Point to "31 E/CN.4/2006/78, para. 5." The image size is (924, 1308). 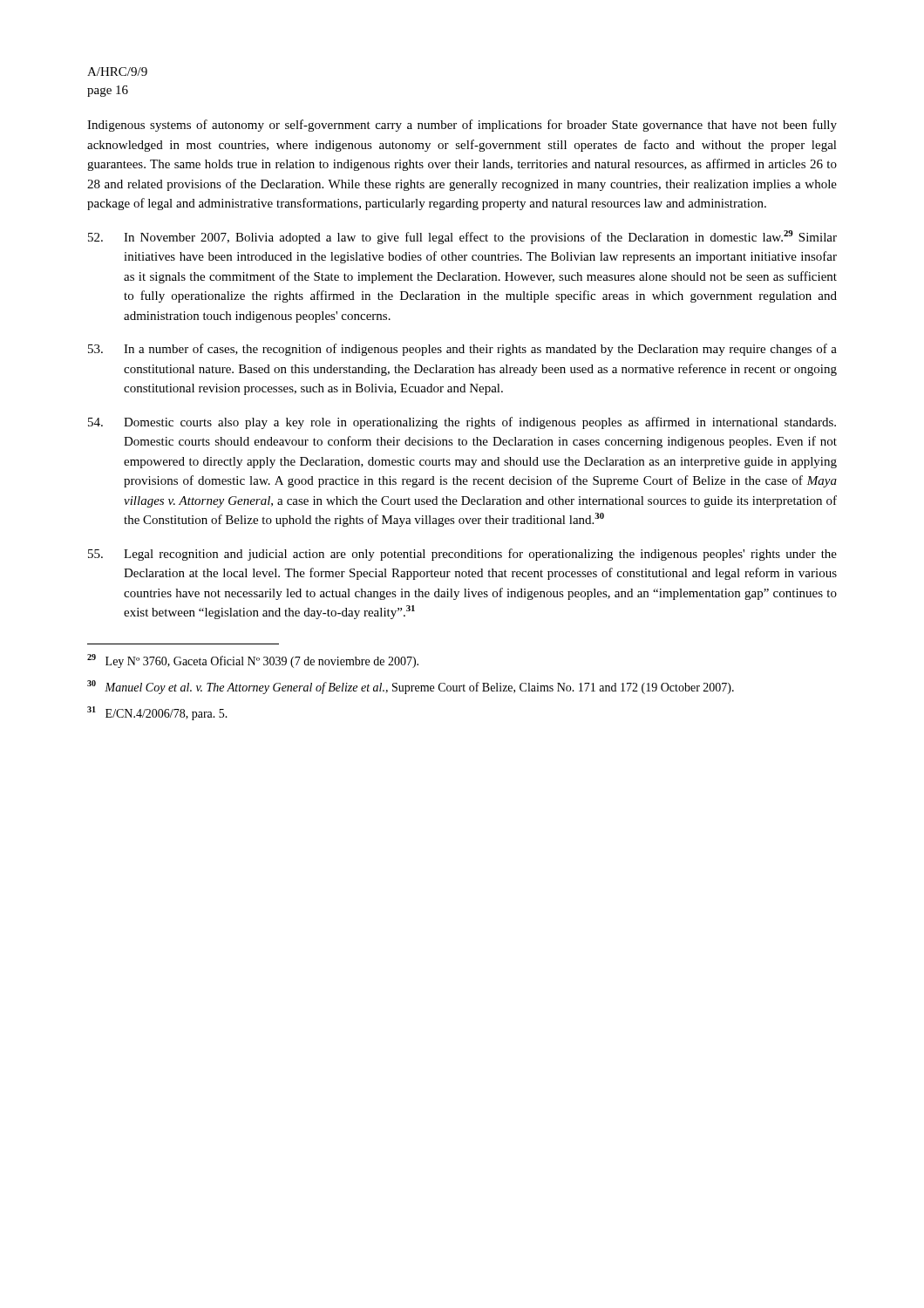(157, 713)
